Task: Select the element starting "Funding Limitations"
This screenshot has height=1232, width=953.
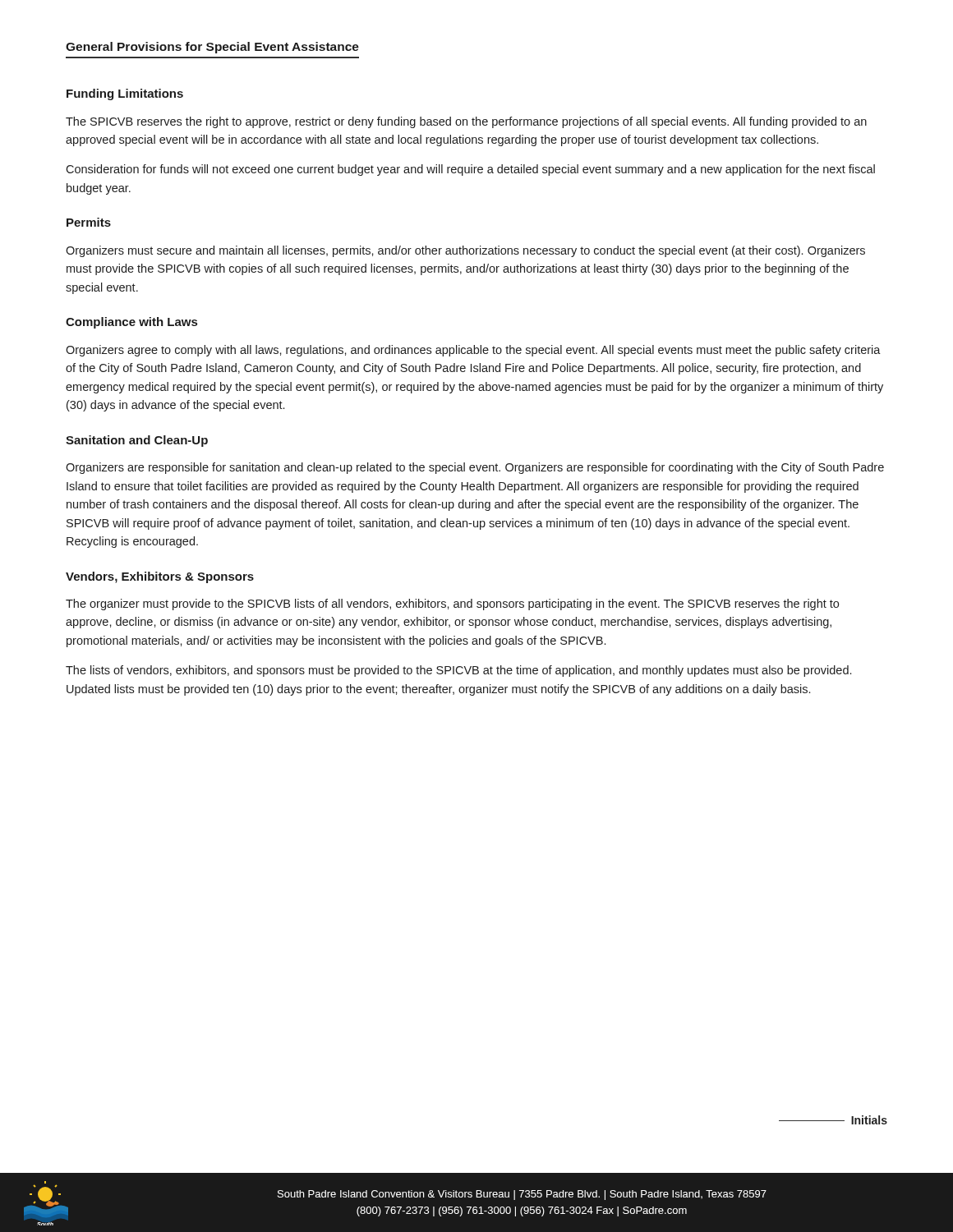Action: pyautogui.click(x=125, y=94)
